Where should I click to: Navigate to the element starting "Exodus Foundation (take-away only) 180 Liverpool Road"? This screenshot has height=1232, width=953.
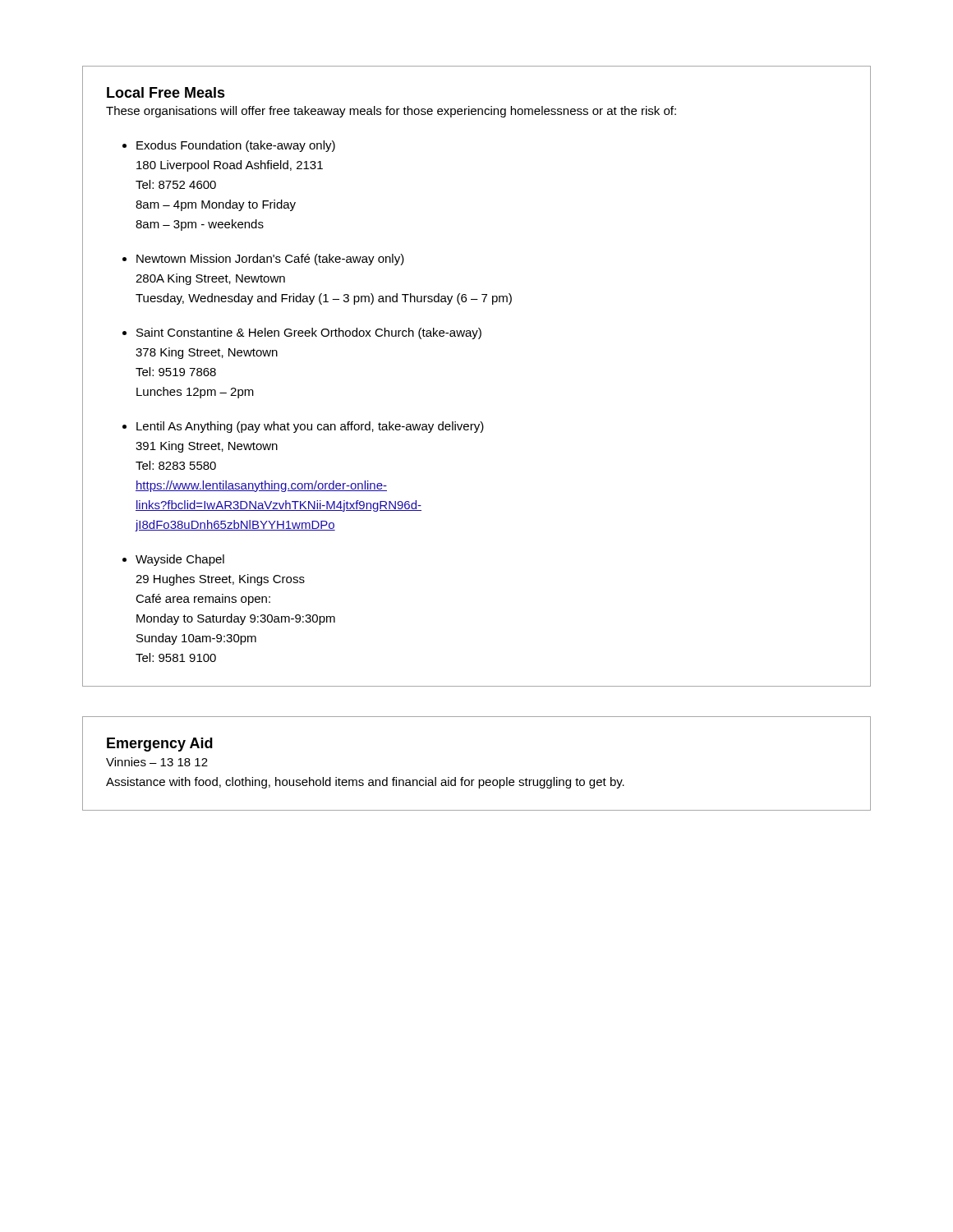236,146
